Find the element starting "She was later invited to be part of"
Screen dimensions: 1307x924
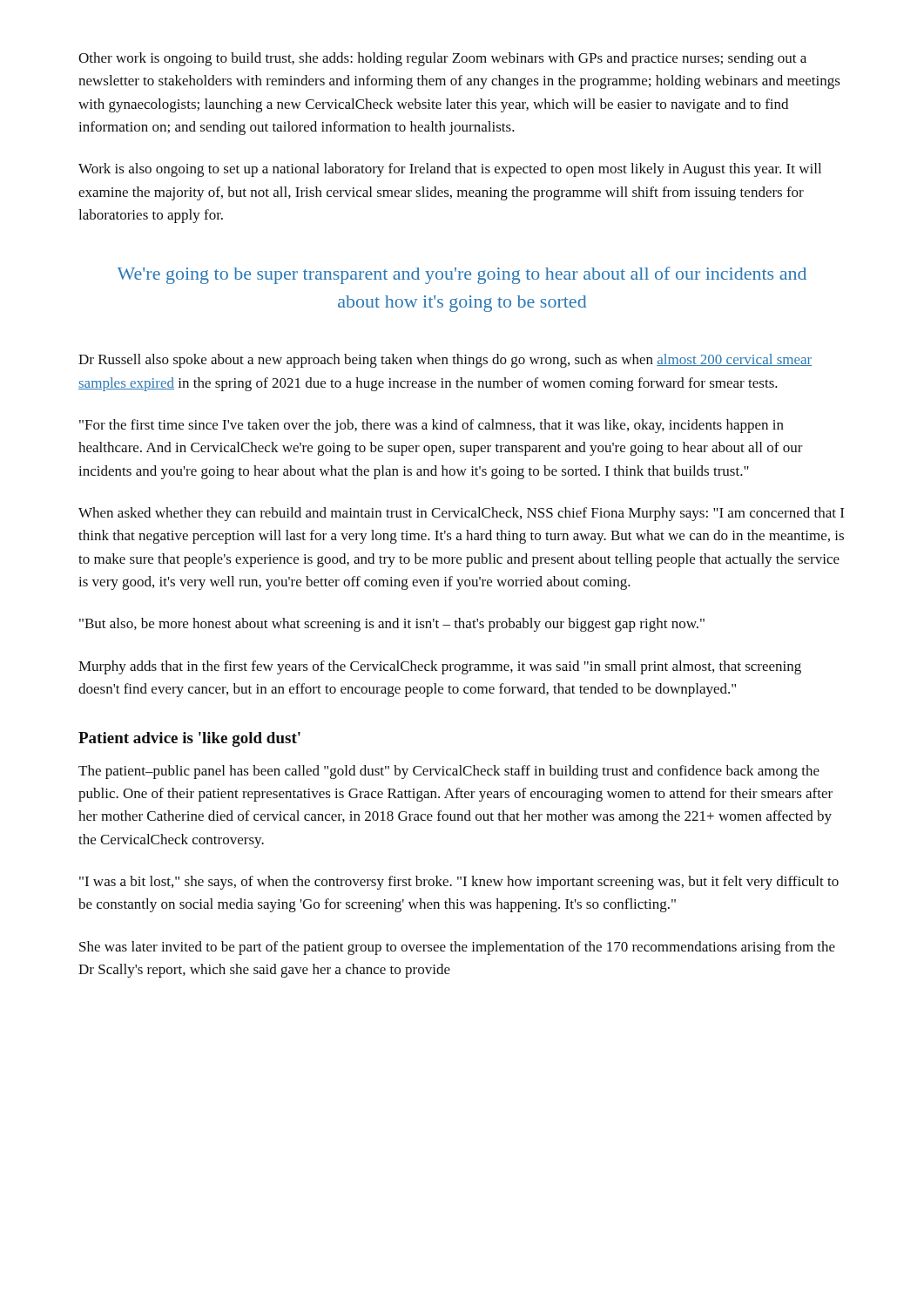[457, 958]
